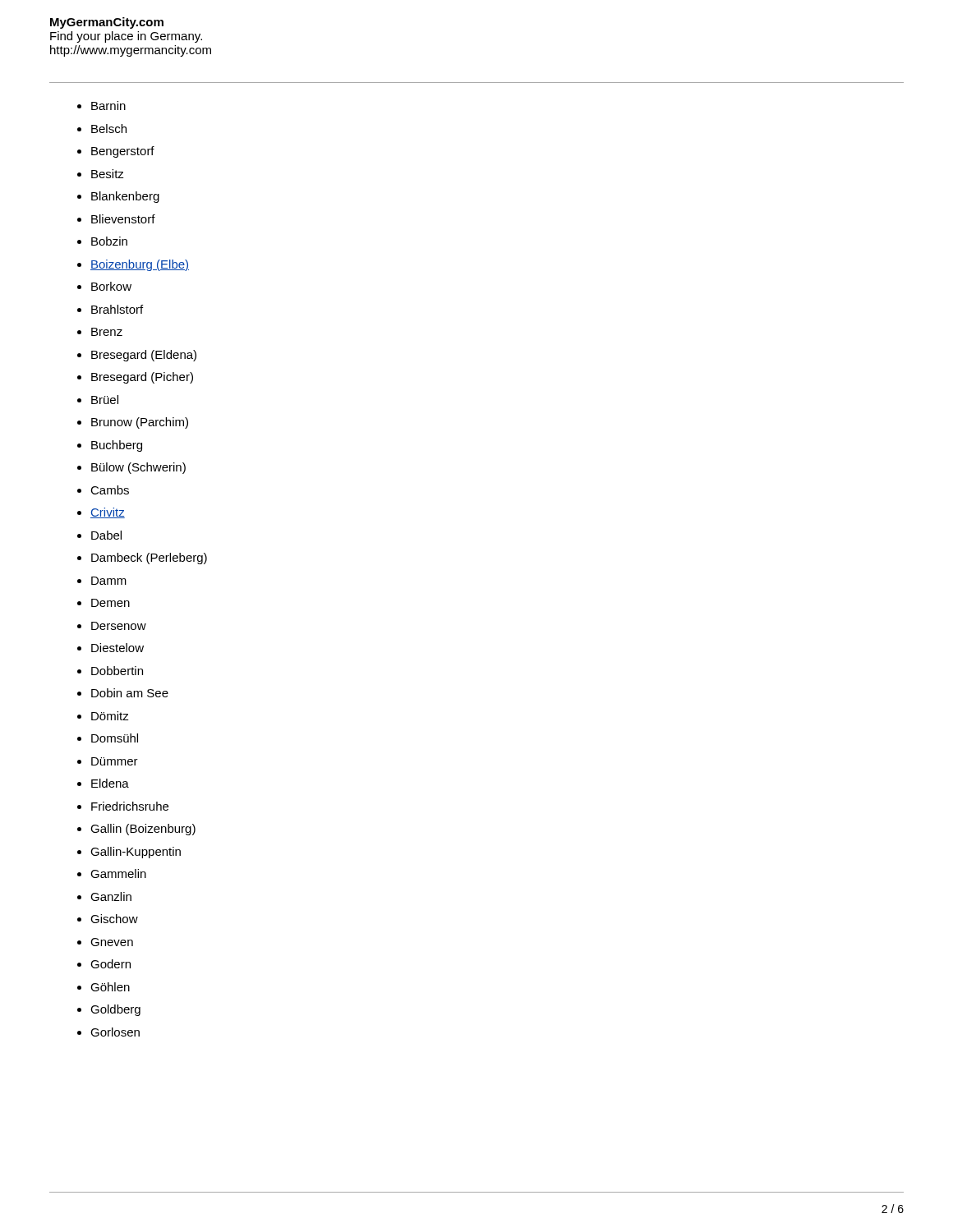Click where it says "Bülow (Schwerin)"

pyautogui.click(x=138, y=467)
